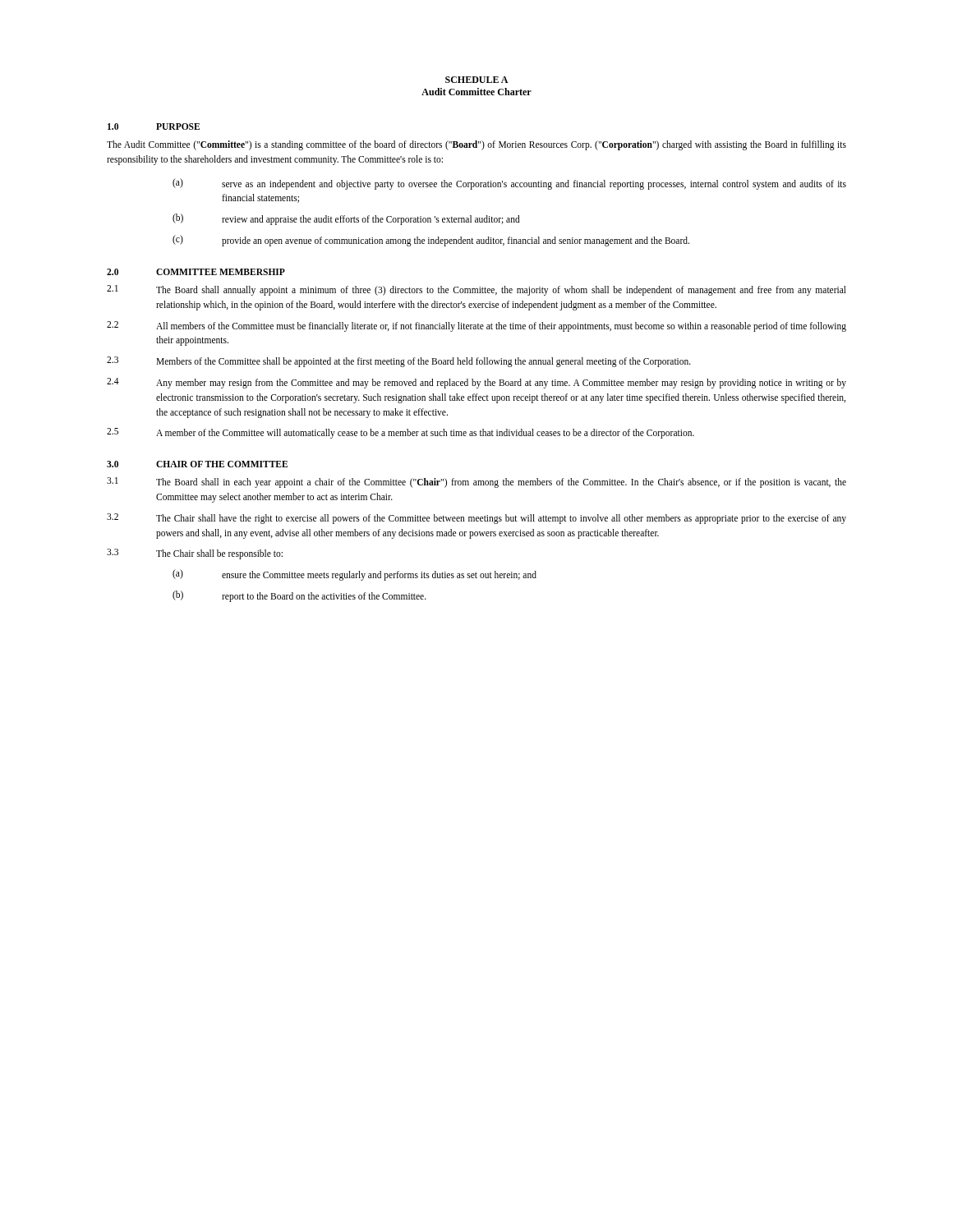Click on the list item containing "(b) review and appraise"
This screenshot has height=1232, width=953.
pos(509,220)
